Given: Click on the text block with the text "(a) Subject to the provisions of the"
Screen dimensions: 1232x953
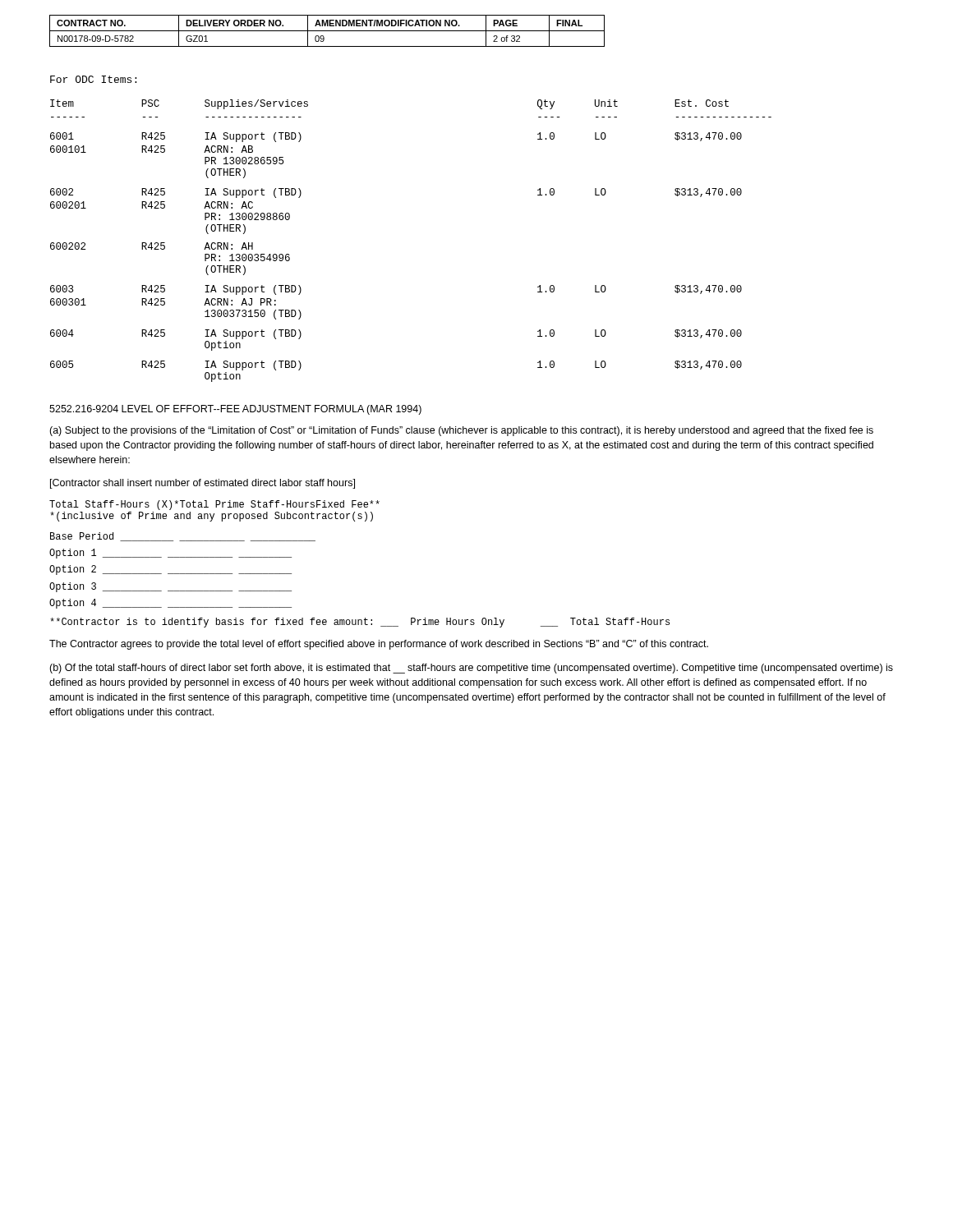Looking at the screenshot, I should (x=462, y=445).
